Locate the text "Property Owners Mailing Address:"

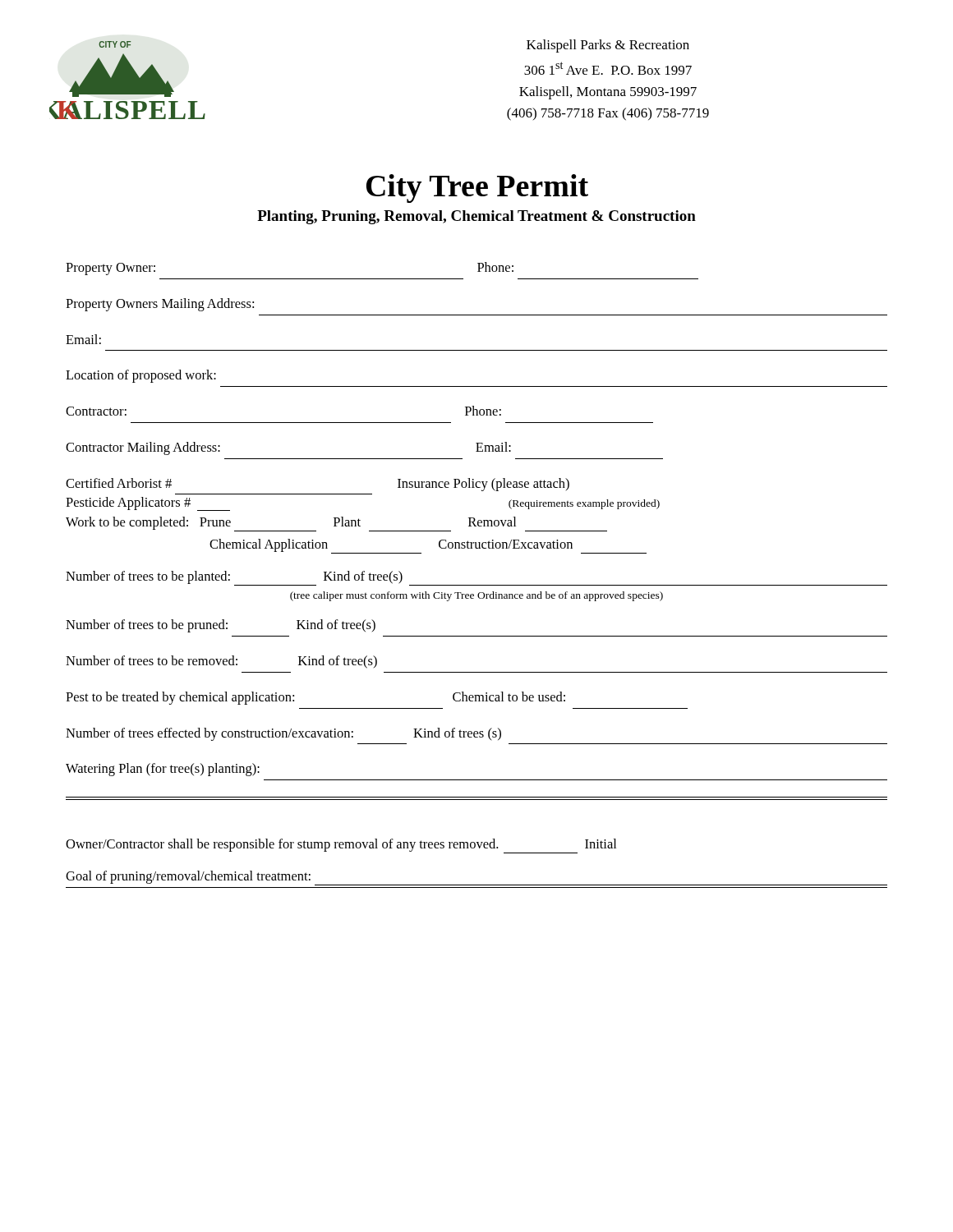pyautogui.click(x=476, y=304)
